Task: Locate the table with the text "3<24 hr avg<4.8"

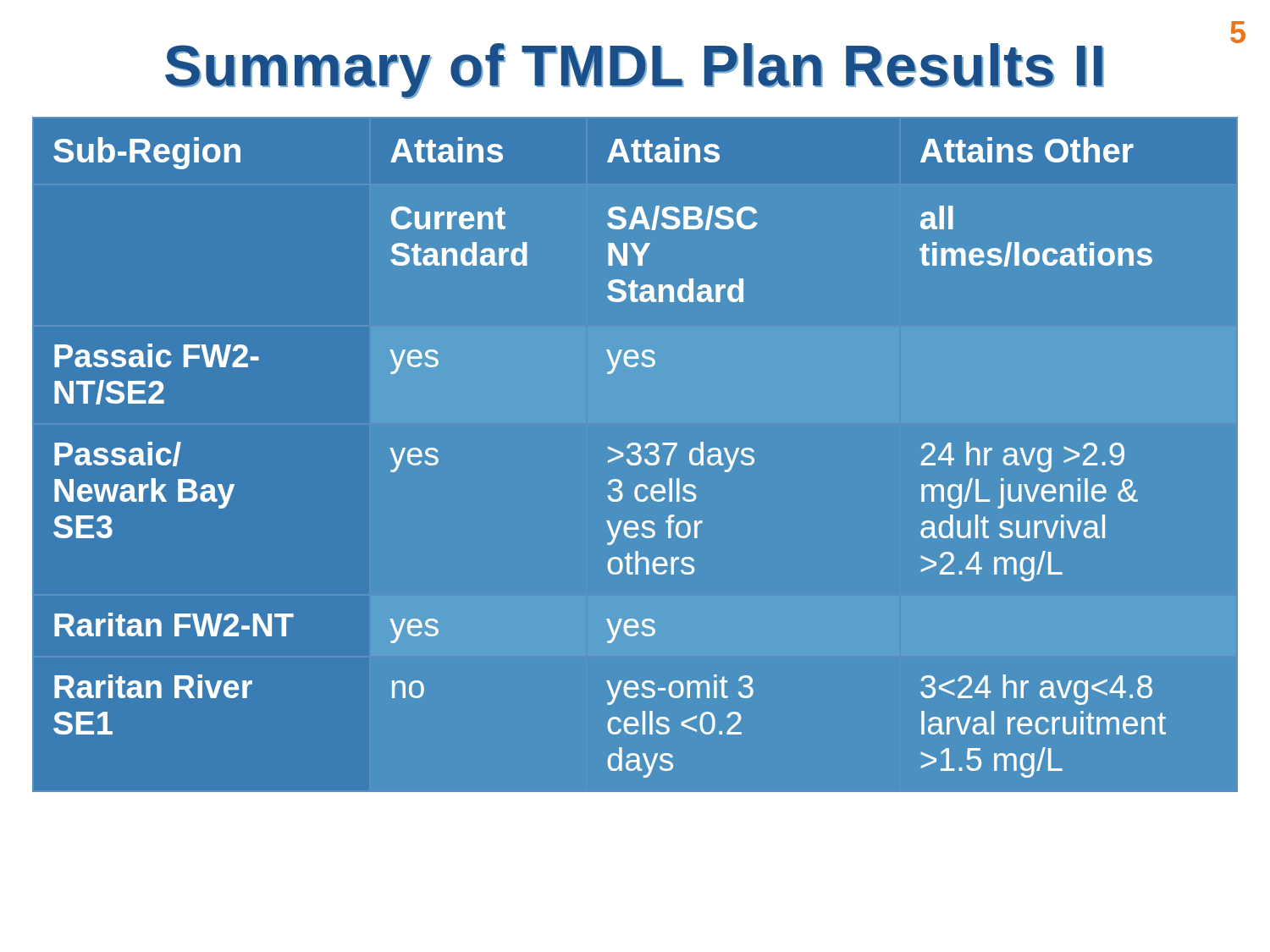Action: click(x=635, y=454)
